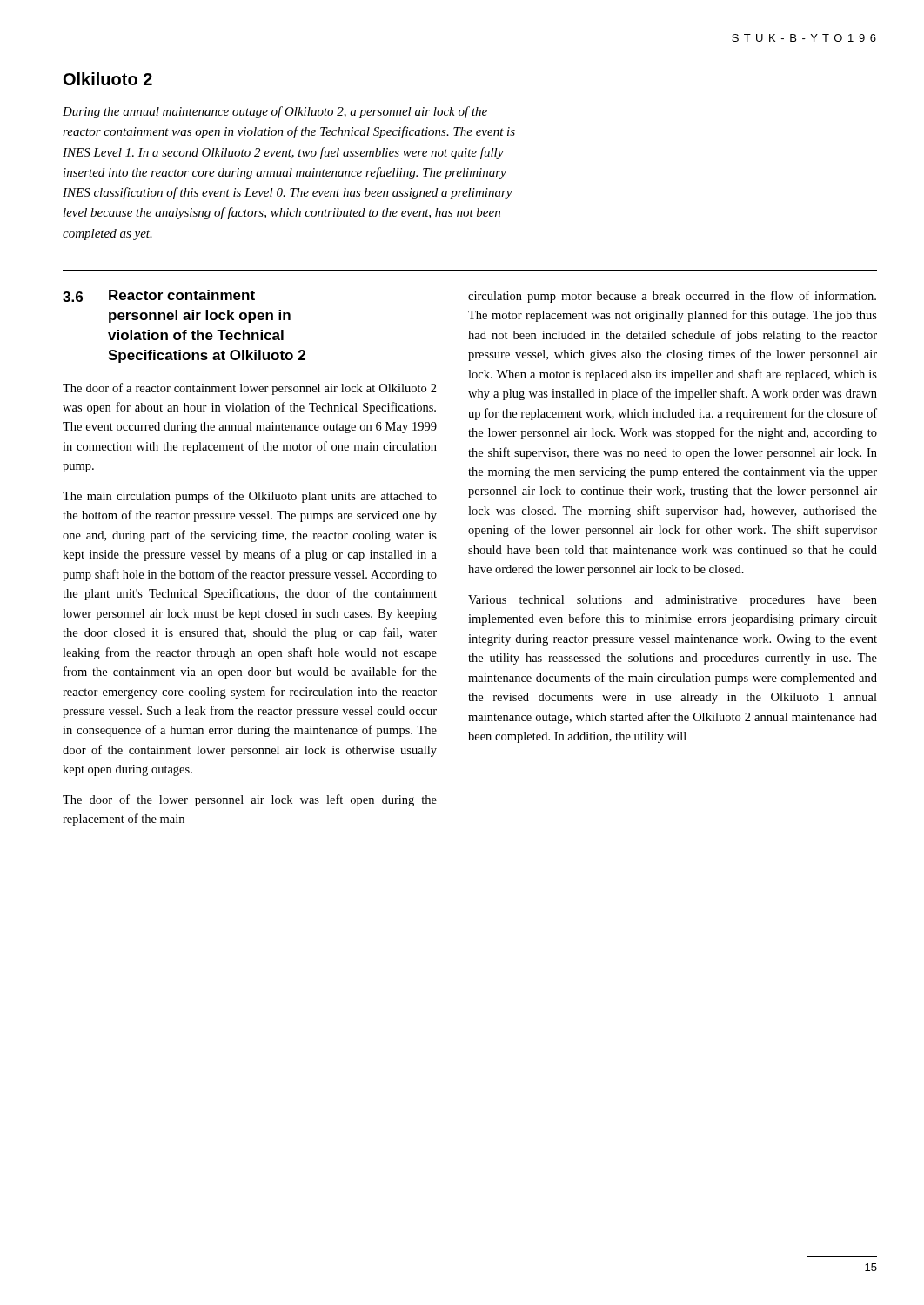The height and width of the screenshot is (1305, 924).
Task: Point to the block beginning "Various technical solutions and administrative procedures"
Action: [x=673, y=668]
